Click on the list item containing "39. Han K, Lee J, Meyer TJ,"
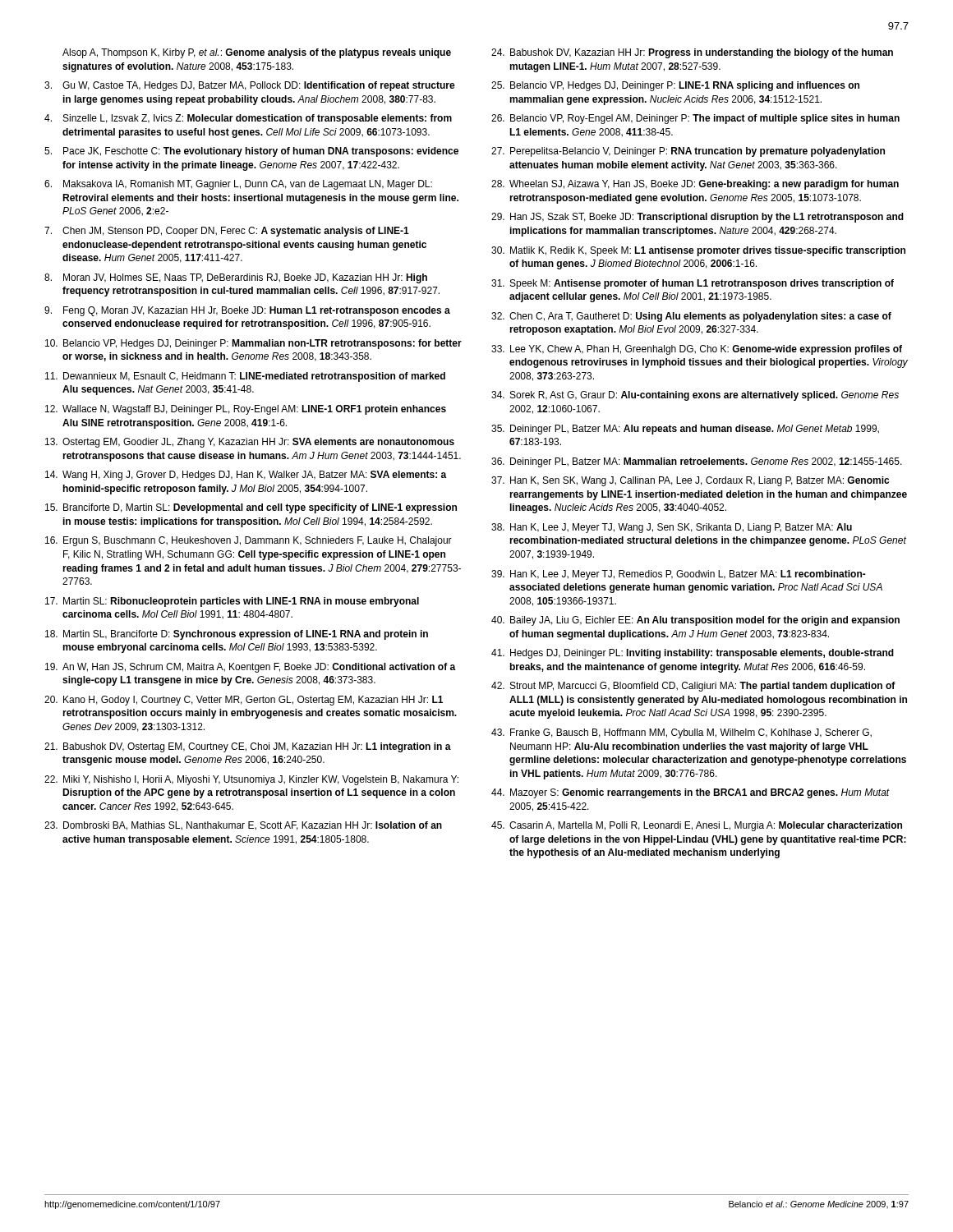Screen dimensions: 1232x953 click(700, 587)
